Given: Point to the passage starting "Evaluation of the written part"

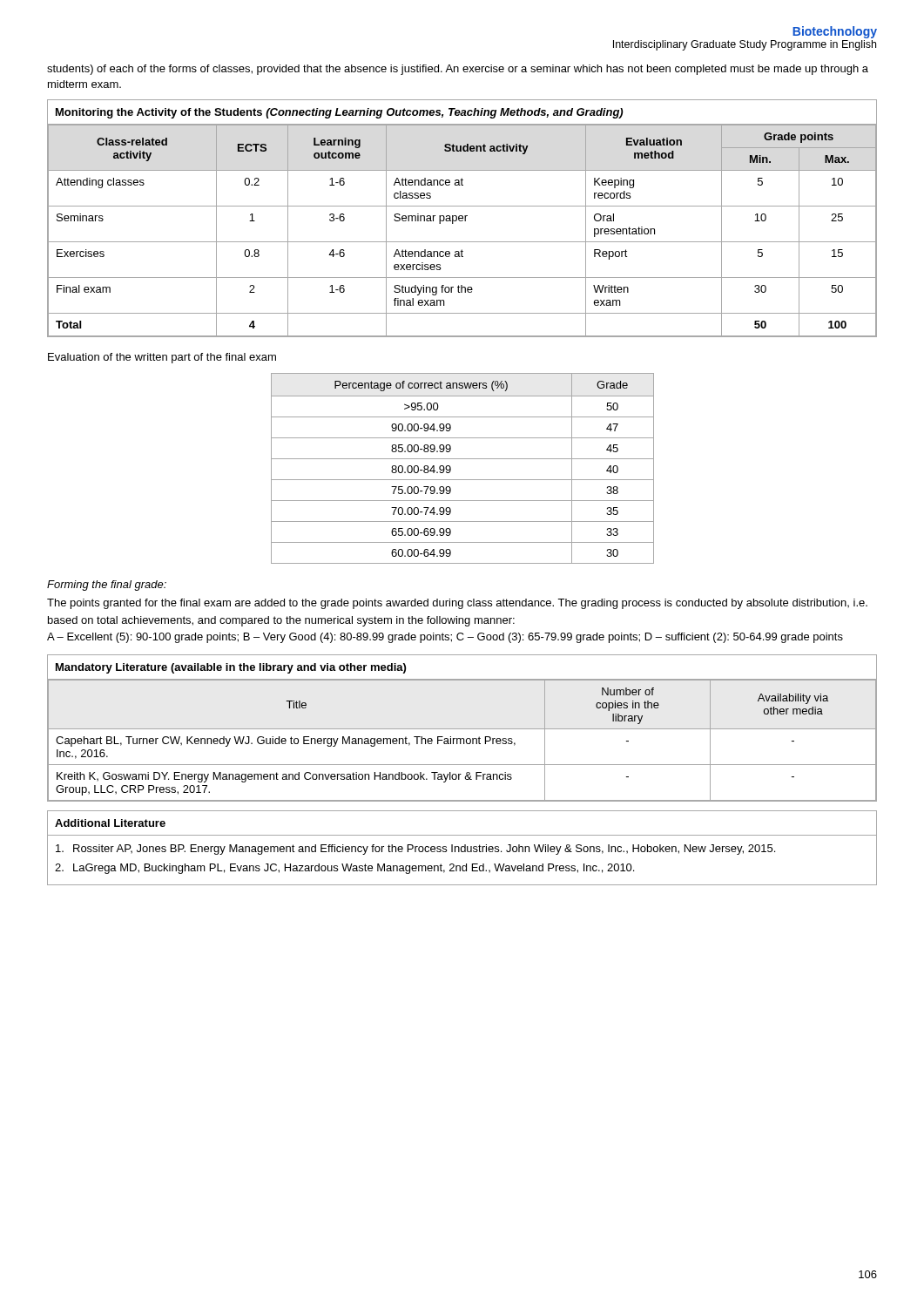Looking at the screenshot, I should pos(162,357).
